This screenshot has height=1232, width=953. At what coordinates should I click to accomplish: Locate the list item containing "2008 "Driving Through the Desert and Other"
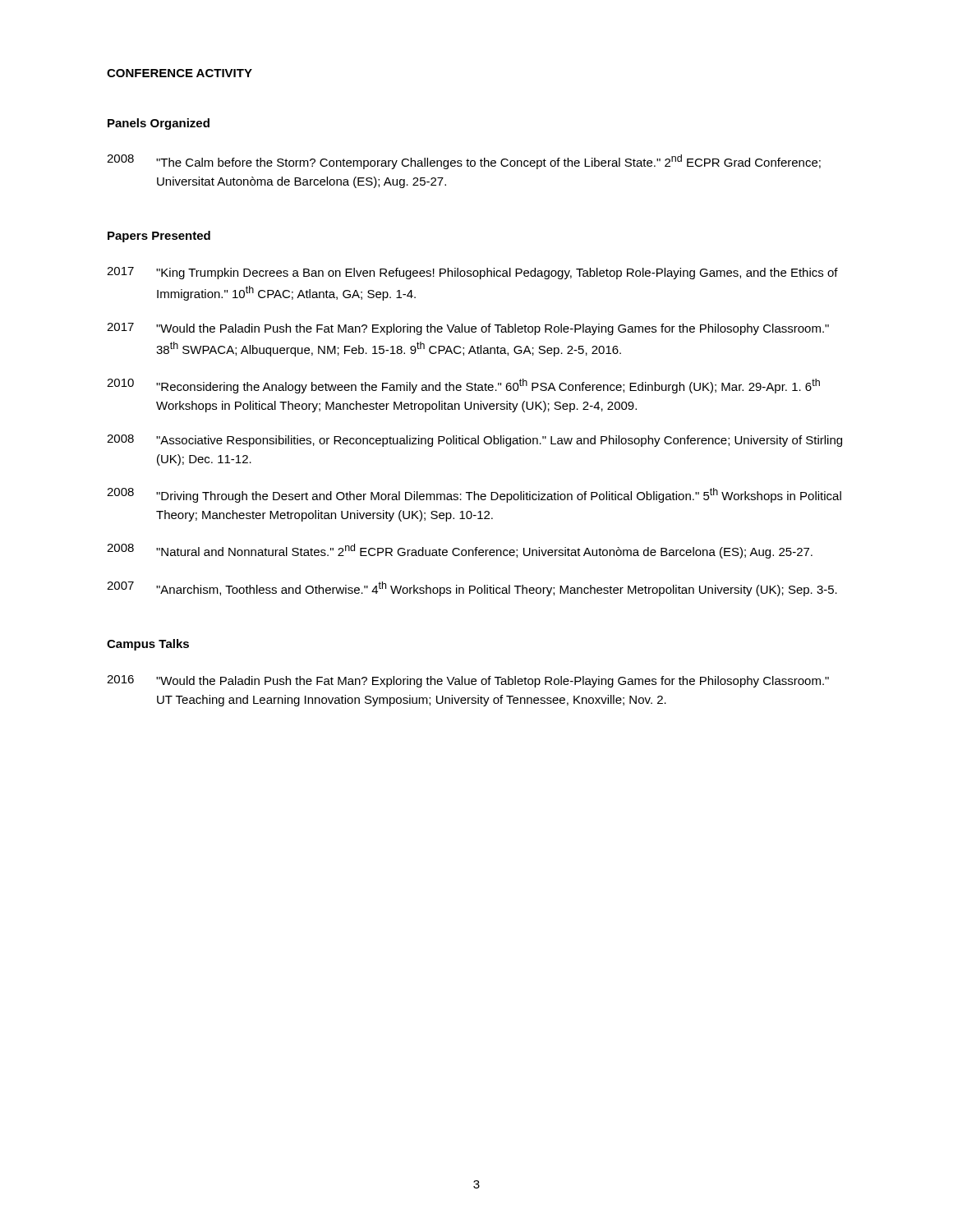pyautogui.click(x=476, y=504)
